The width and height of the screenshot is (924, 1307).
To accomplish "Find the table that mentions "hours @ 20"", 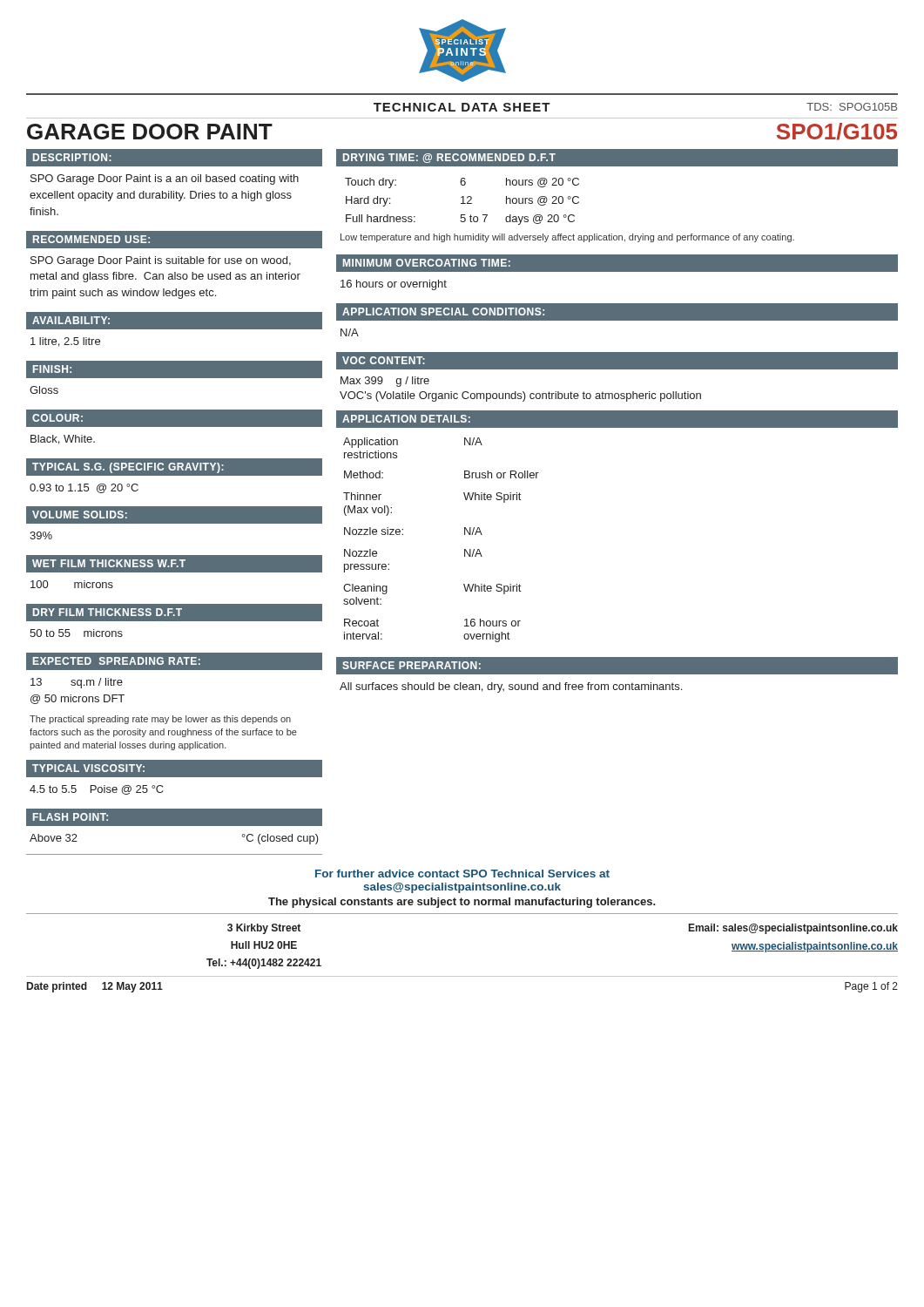I will pos(617,200).
